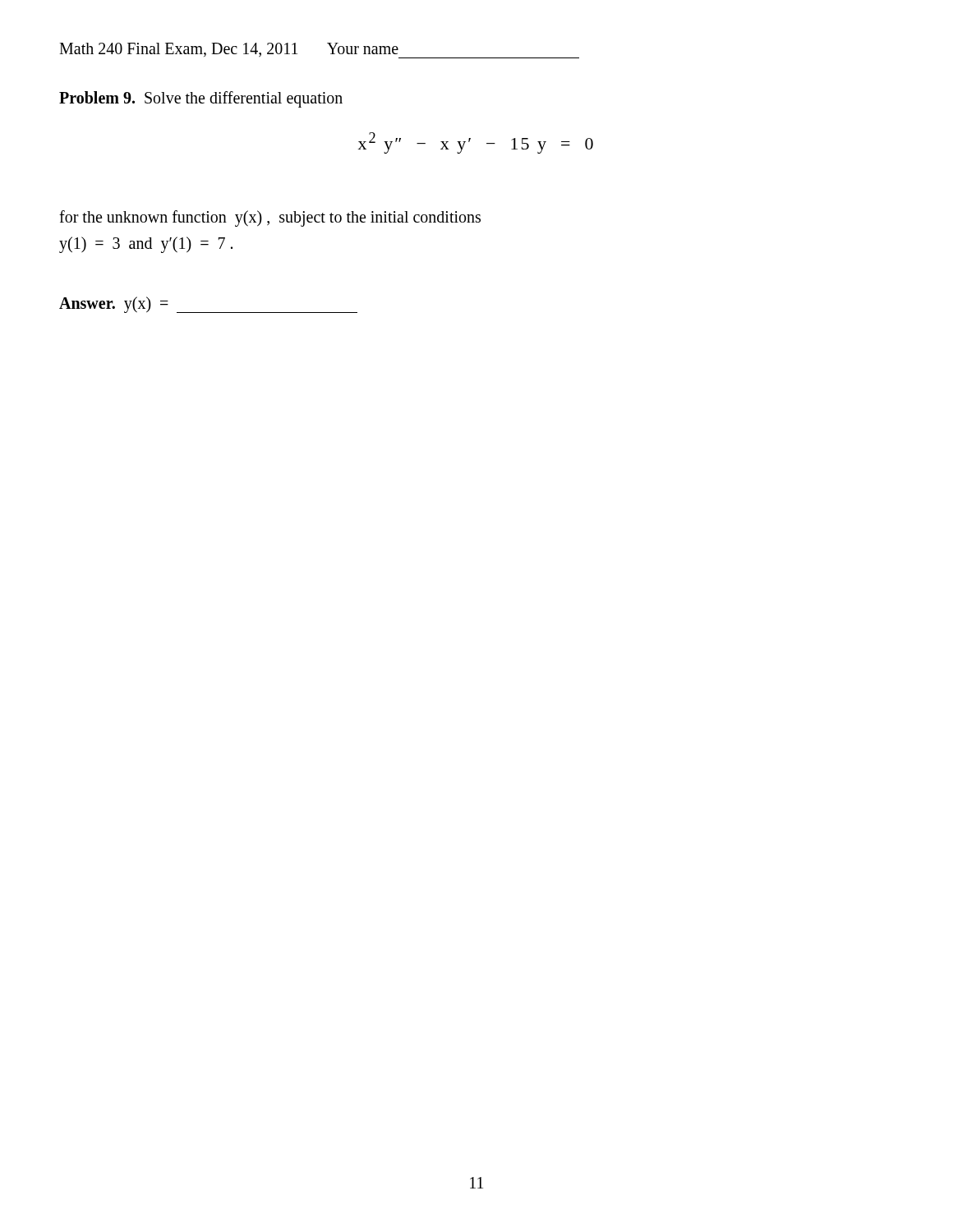Screen dimensions: 1232x953
Task: Find the formula containing "x2 y″ − x y′ −"
Action: (476, 142)
